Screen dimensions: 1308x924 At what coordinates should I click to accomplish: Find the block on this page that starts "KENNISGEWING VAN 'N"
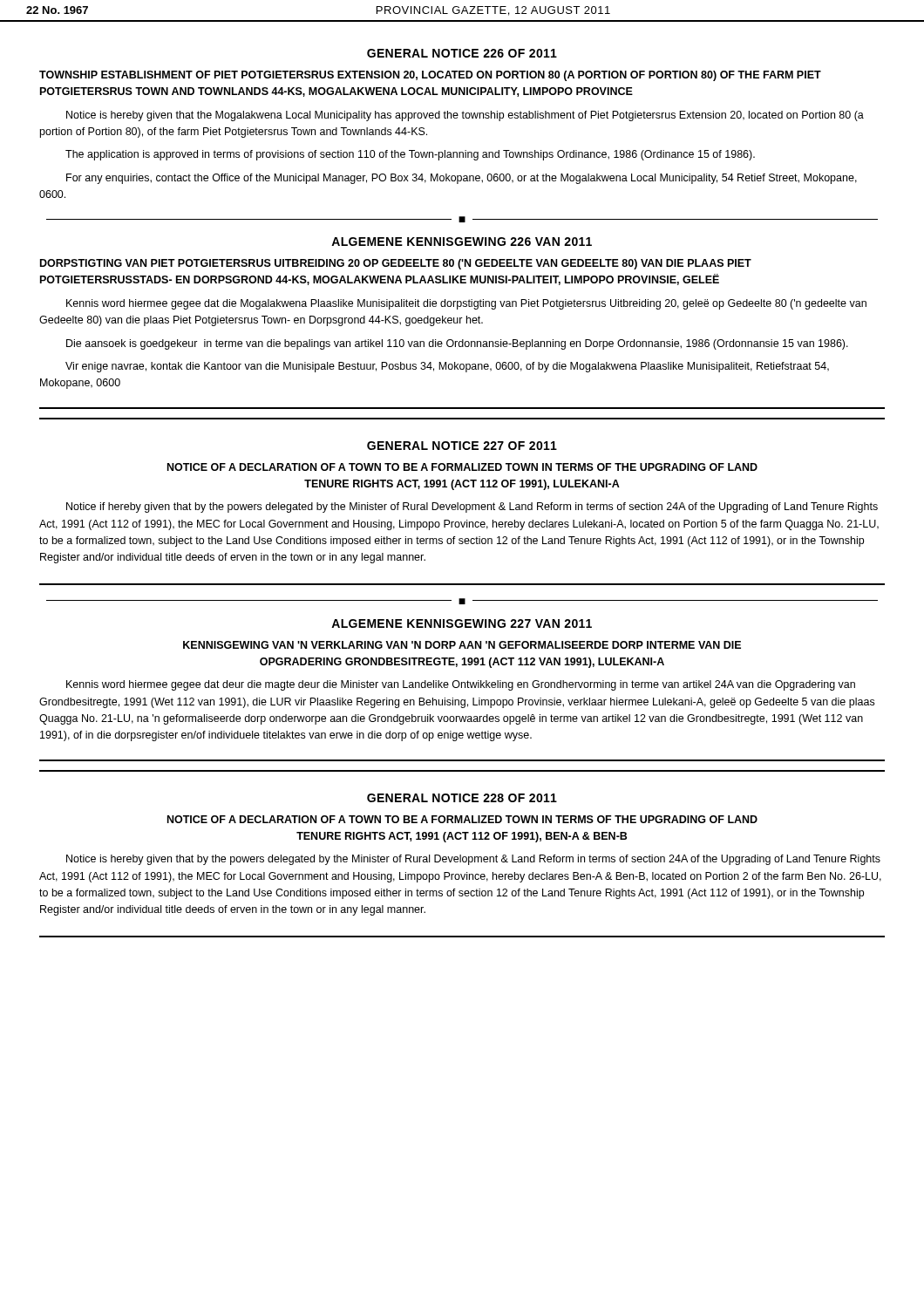tap(462, 653)
